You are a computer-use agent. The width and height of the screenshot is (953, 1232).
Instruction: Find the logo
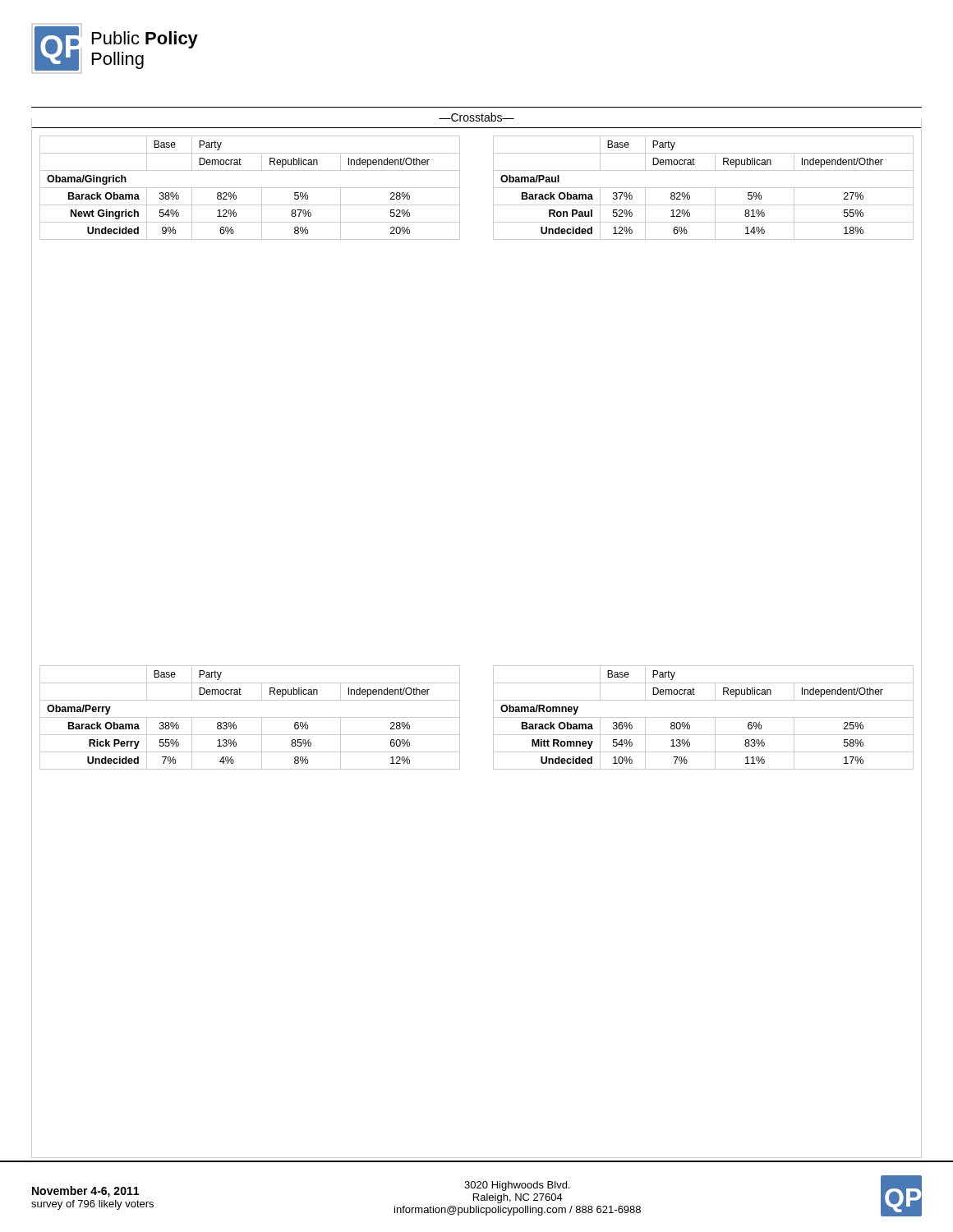point(115,48)
